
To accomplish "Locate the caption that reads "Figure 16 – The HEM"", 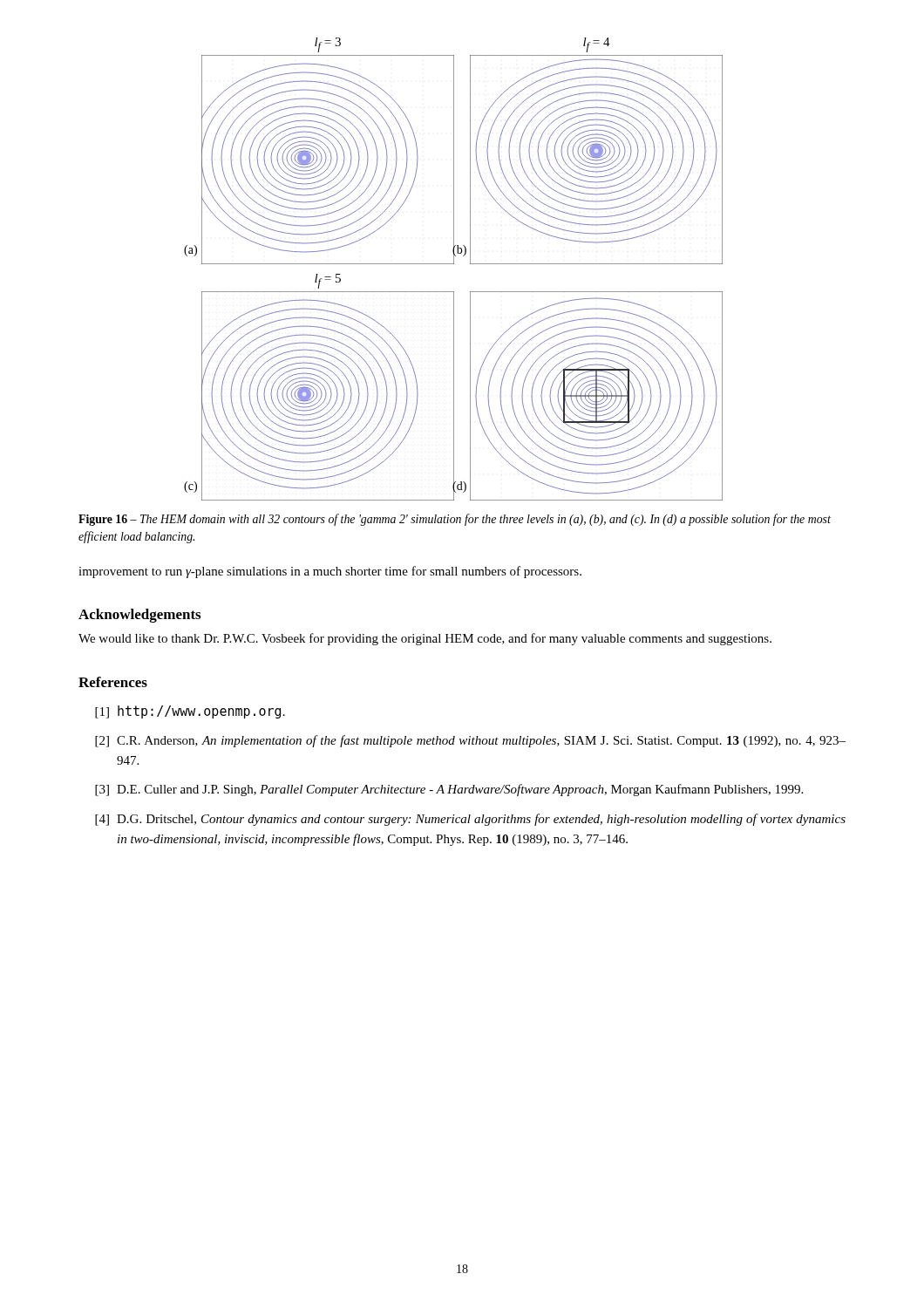I will pos(454,528).
